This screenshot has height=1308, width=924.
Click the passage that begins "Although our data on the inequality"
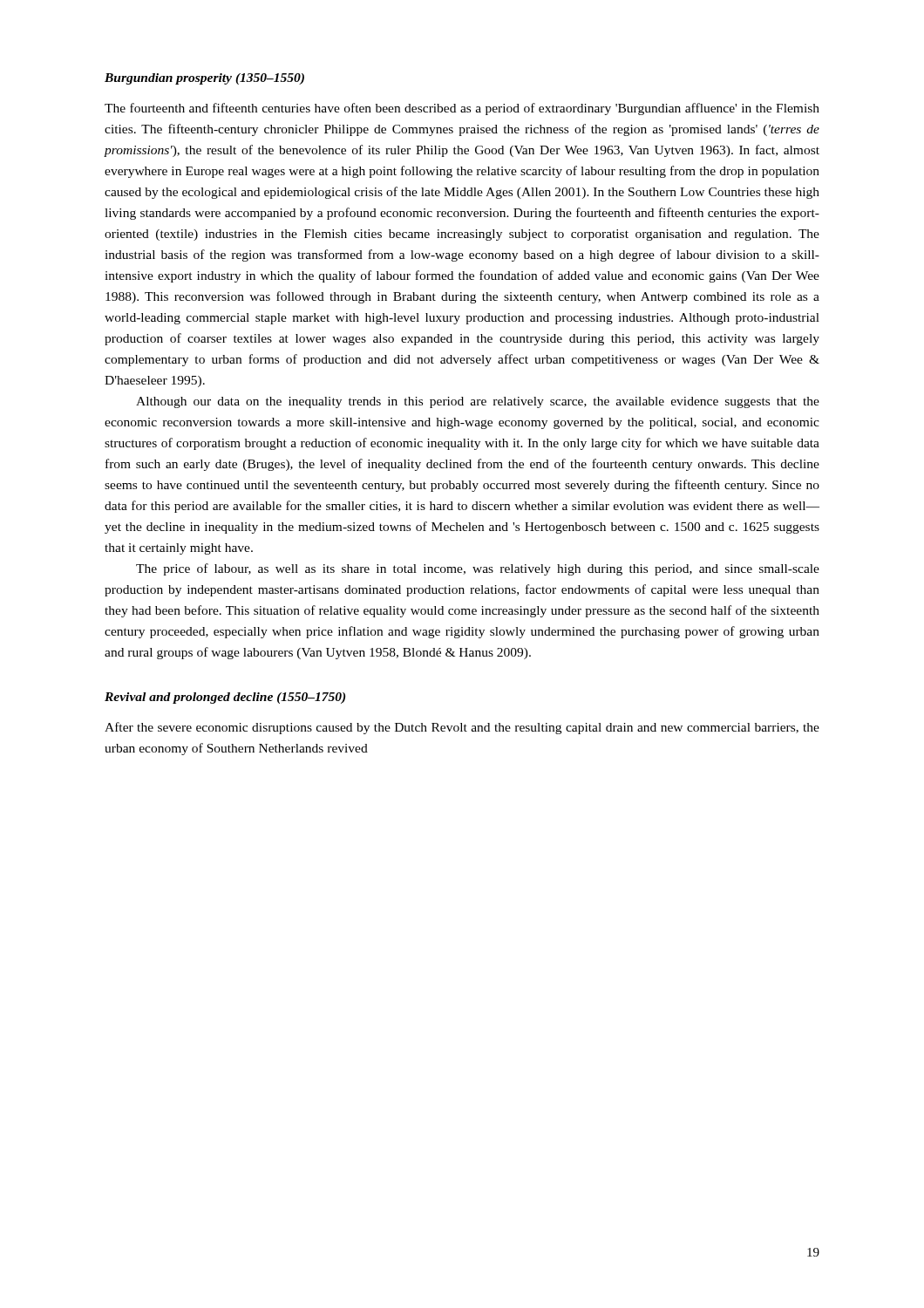pyautogui.click(x=462, y=475)
